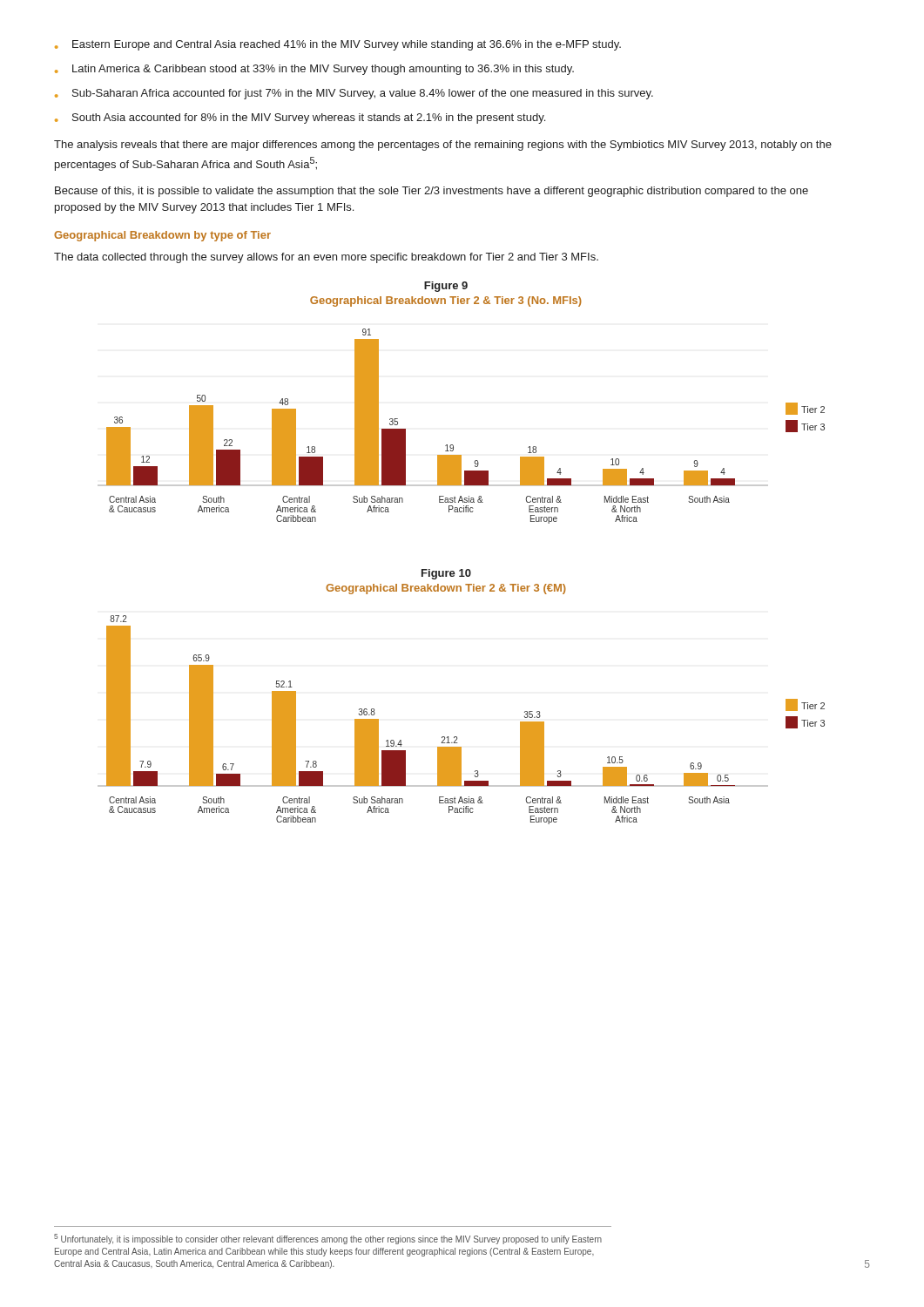Find the caption containing "Figure 10"
Viewport: 924px width, 1307px height.
[446, 573]
